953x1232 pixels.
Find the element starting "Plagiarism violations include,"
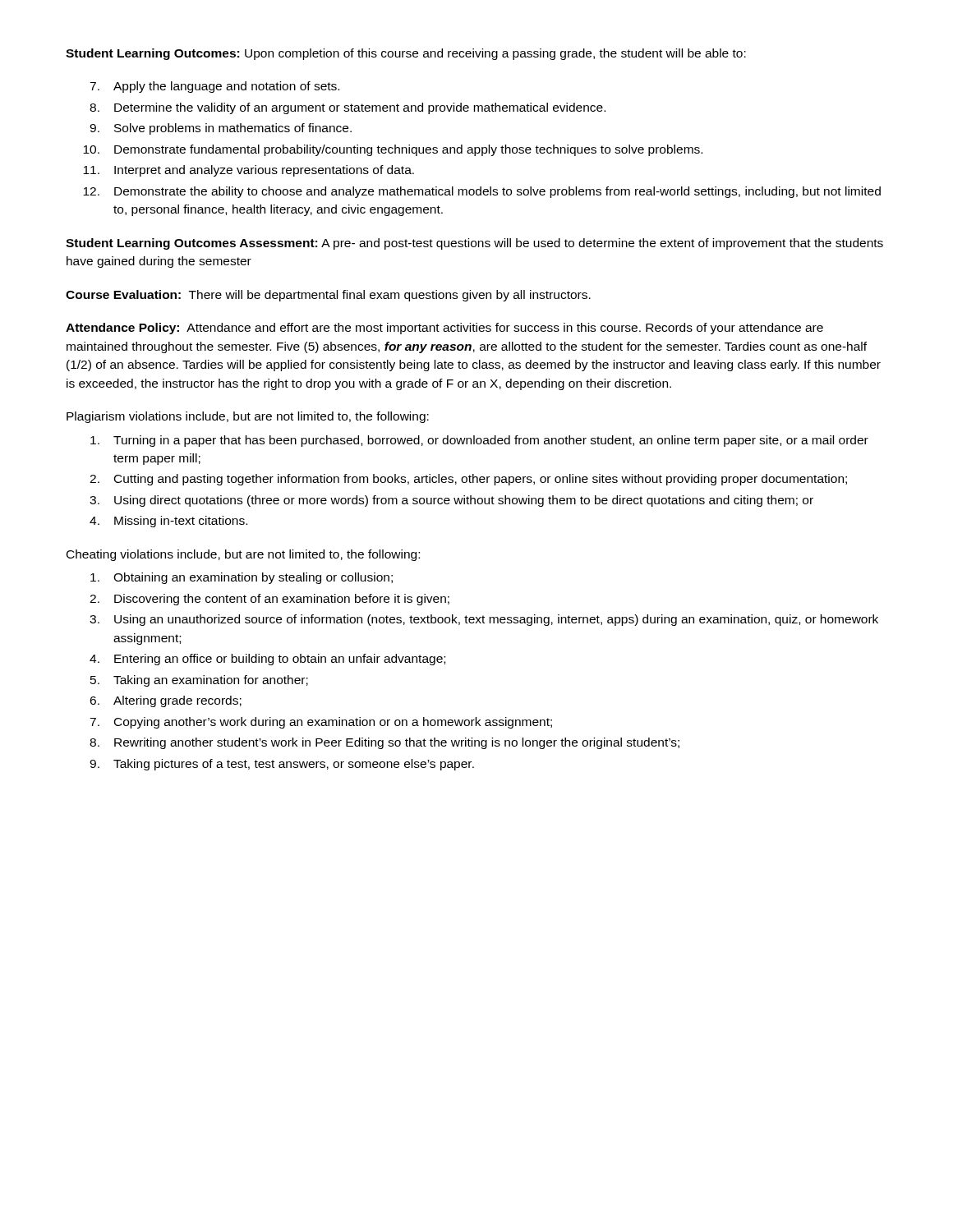tap(248, 416)
